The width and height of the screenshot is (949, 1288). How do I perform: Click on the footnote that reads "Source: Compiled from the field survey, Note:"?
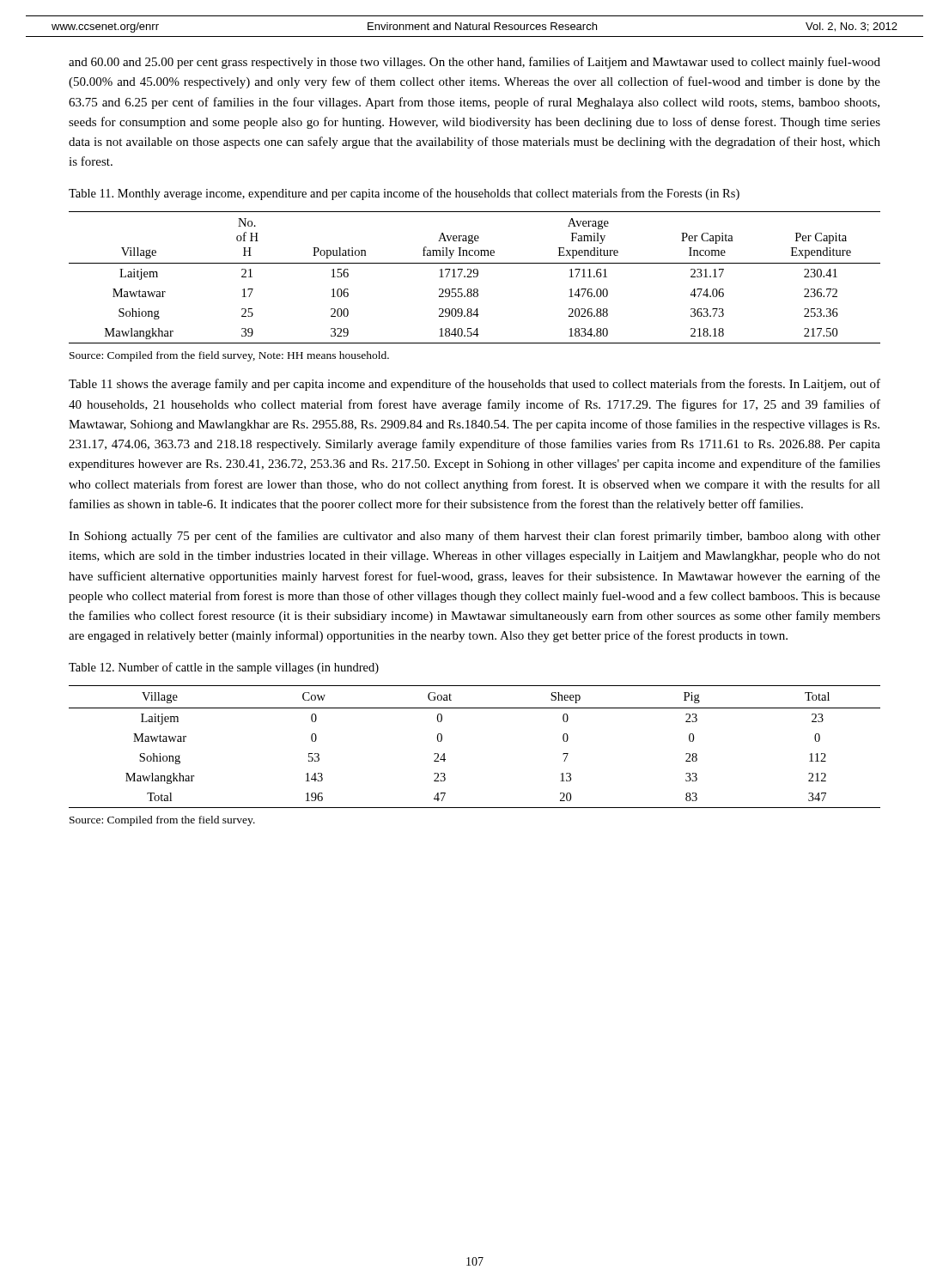(229, 355)
